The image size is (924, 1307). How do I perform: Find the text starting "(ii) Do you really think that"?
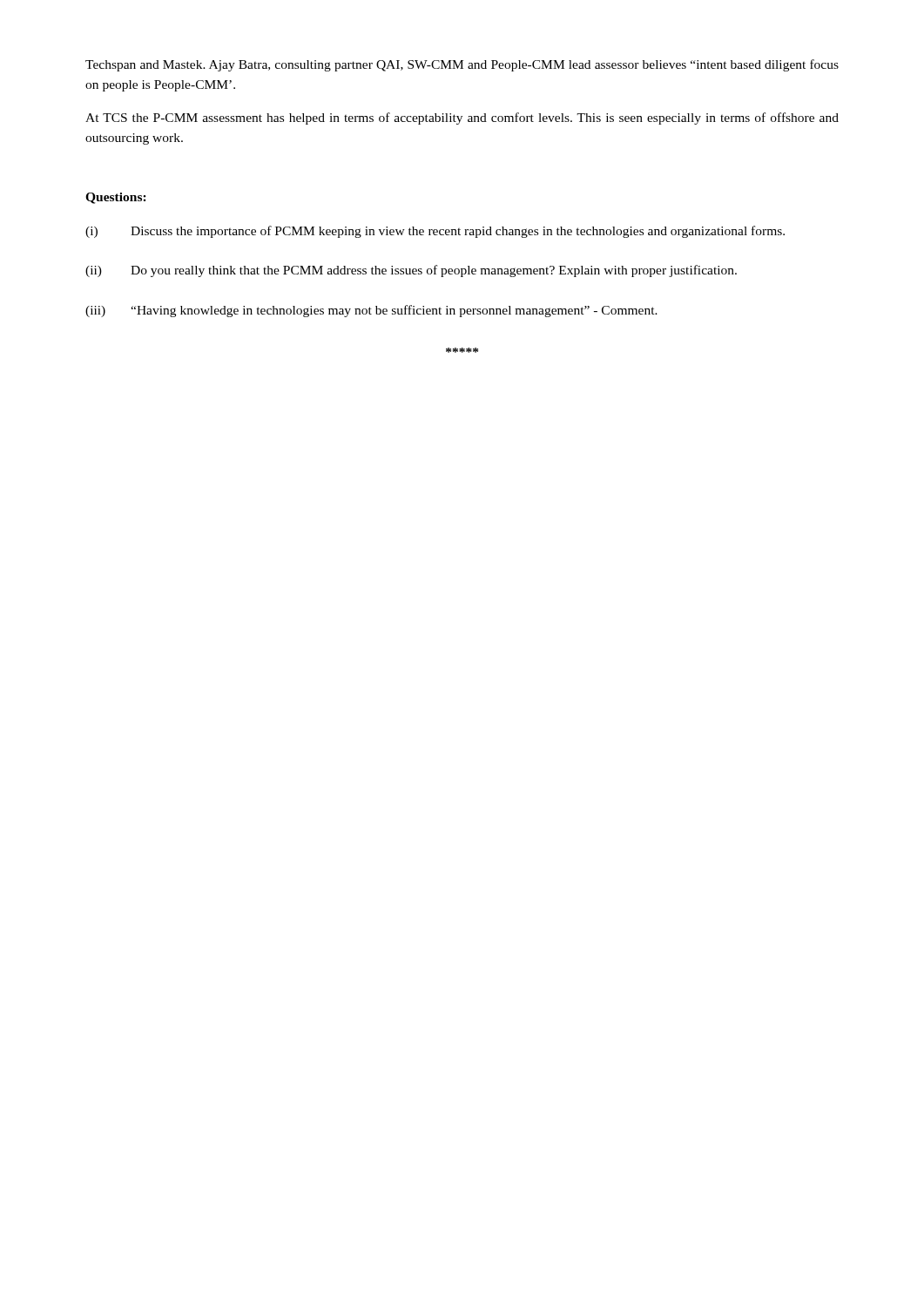pyautogui.click(x=462, y=270)
